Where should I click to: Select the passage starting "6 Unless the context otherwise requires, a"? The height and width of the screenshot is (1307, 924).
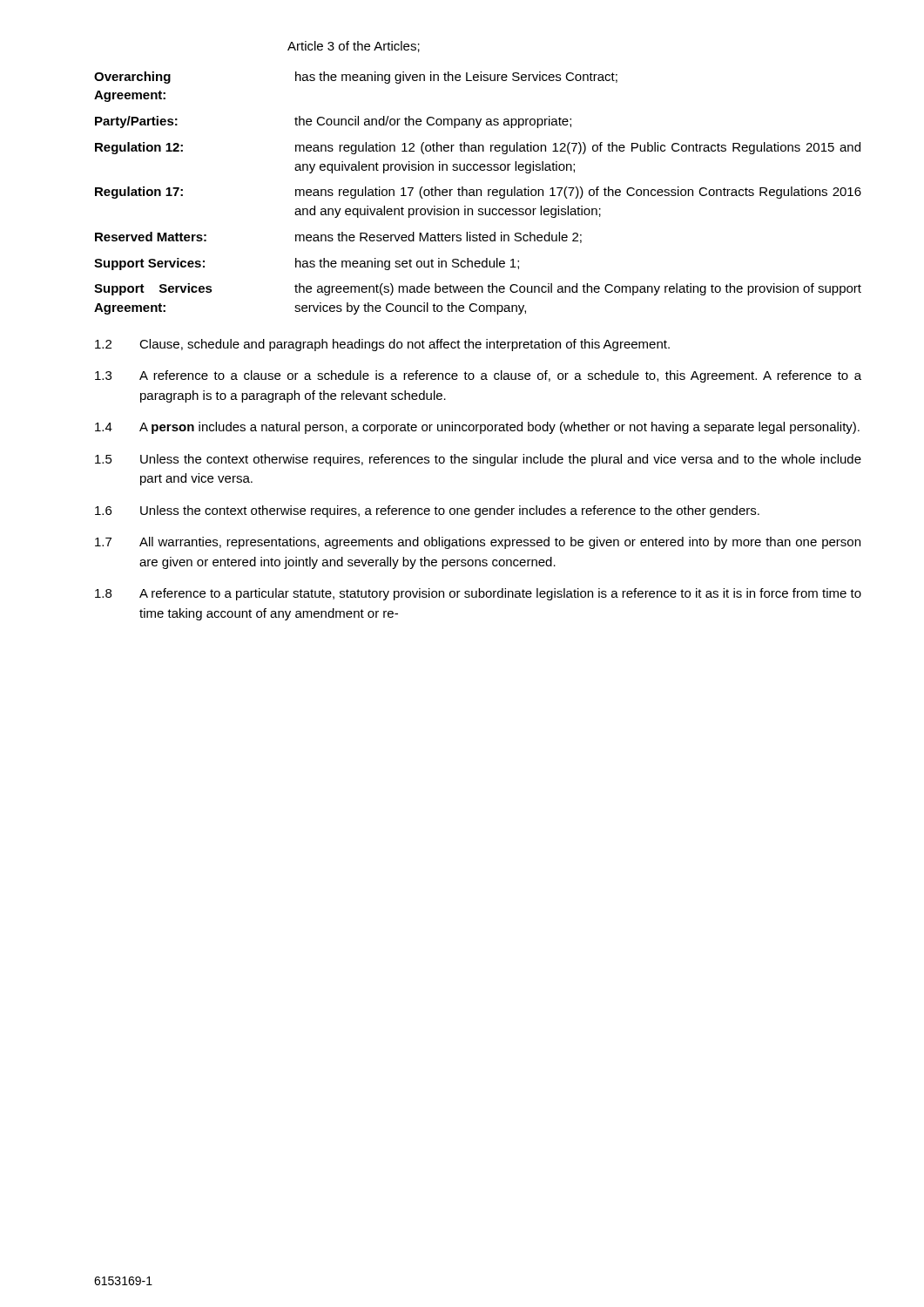pos(478,511)
